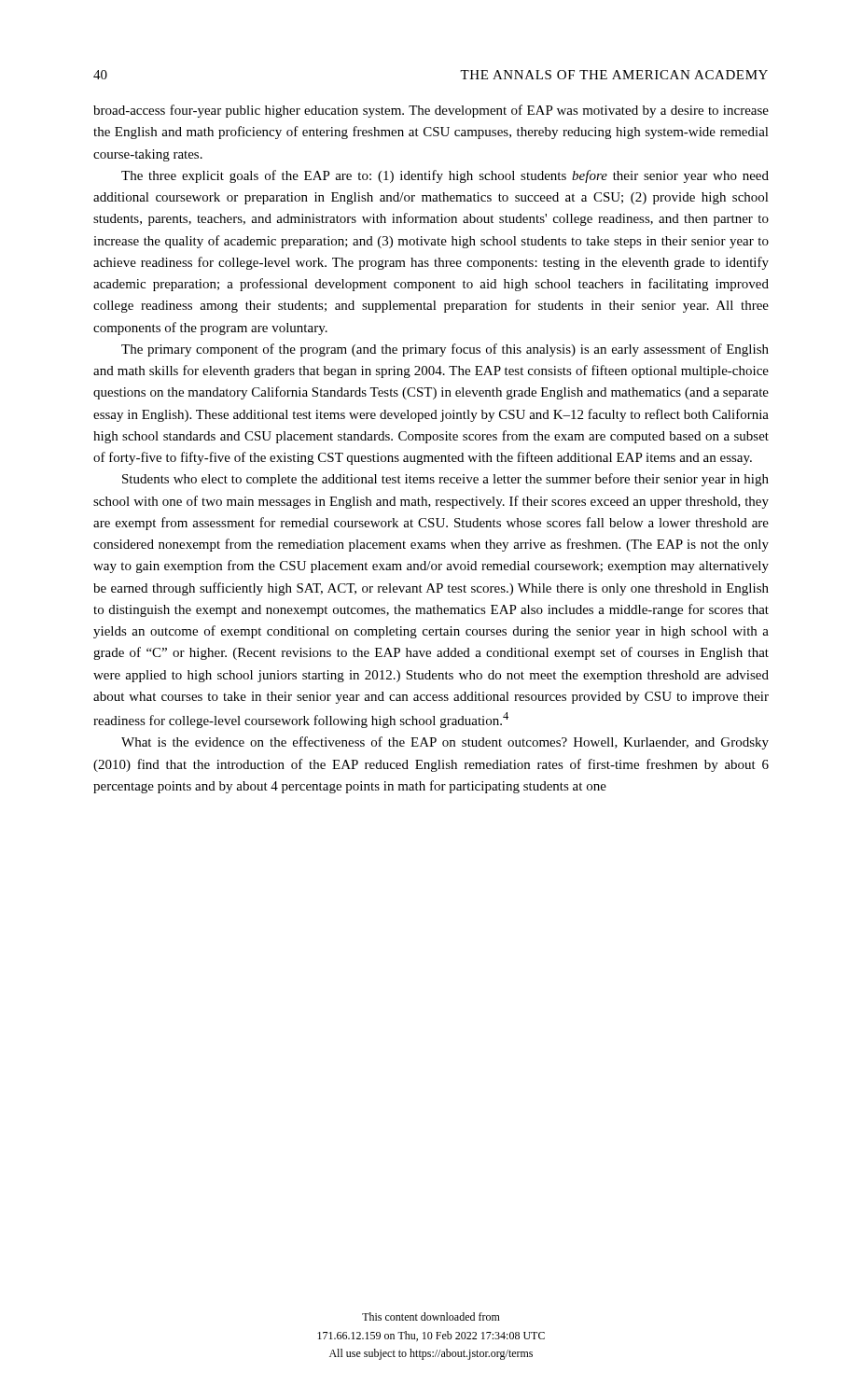Navigate to the passage starting "broad-access four-year public higher"
862x1400 pixels.
pyautogui.click(x=431, y=448)
